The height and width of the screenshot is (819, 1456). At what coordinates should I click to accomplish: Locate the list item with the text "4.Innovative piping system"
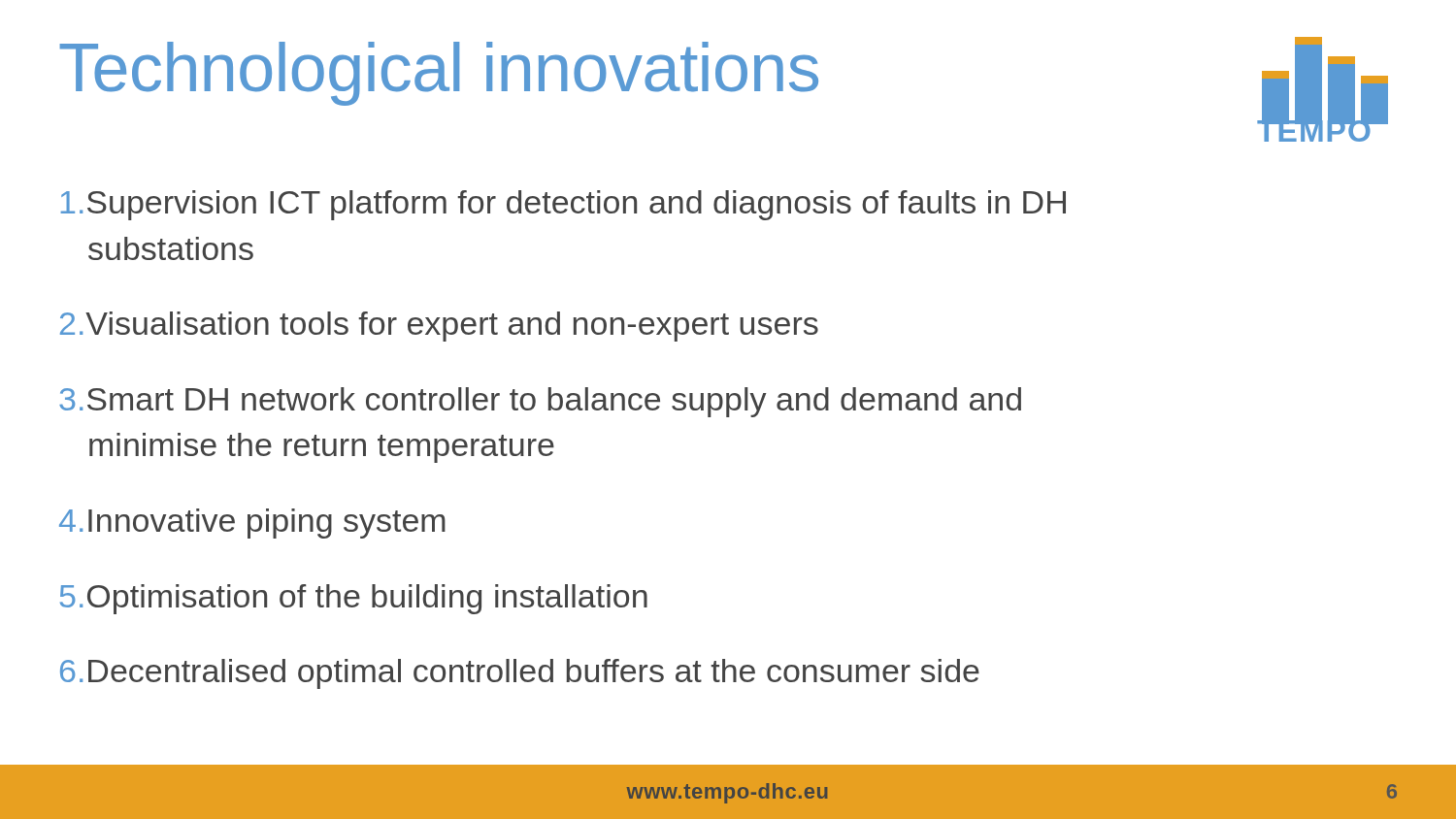253,520
